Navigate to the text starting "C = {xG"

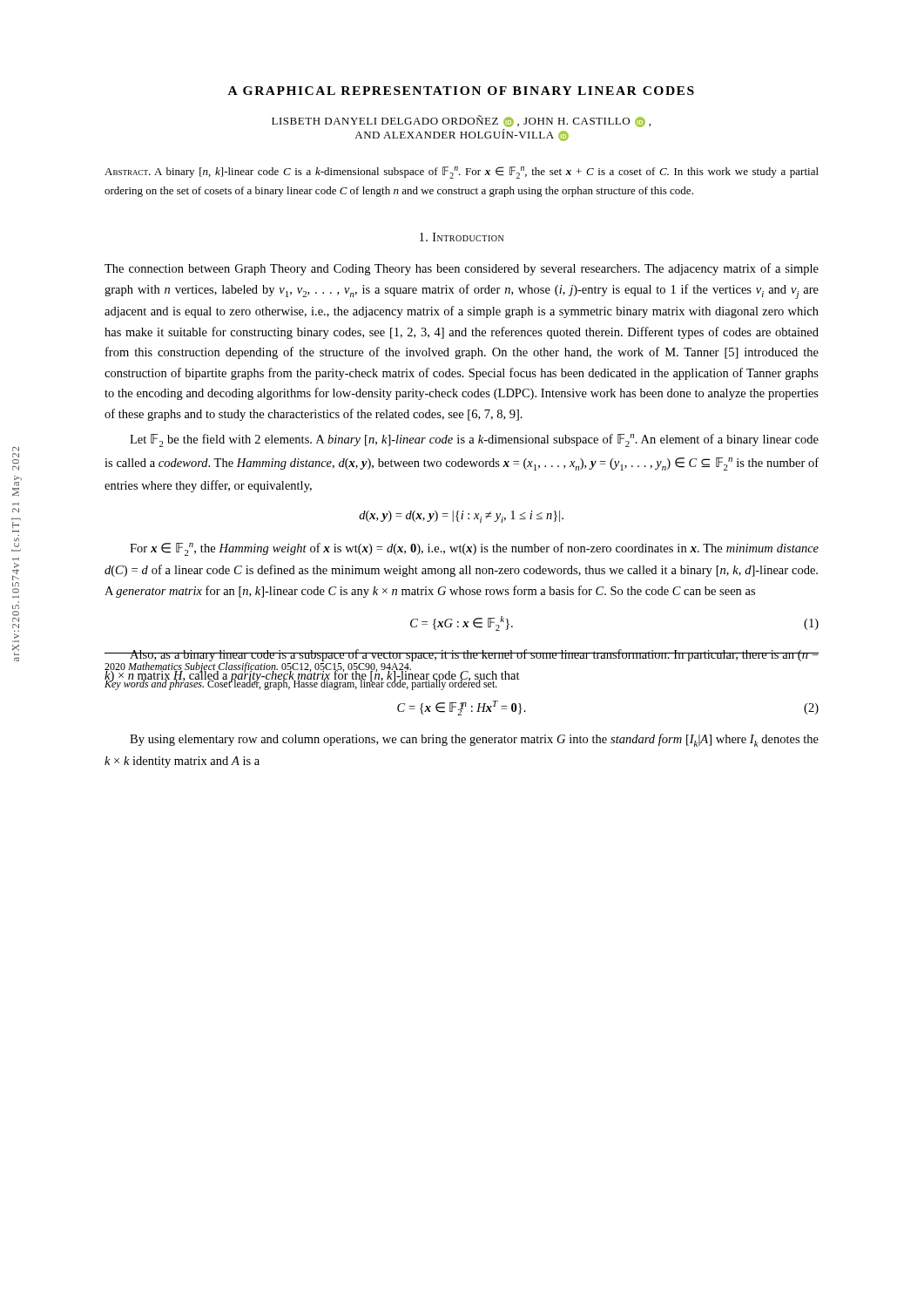[458, 623]
